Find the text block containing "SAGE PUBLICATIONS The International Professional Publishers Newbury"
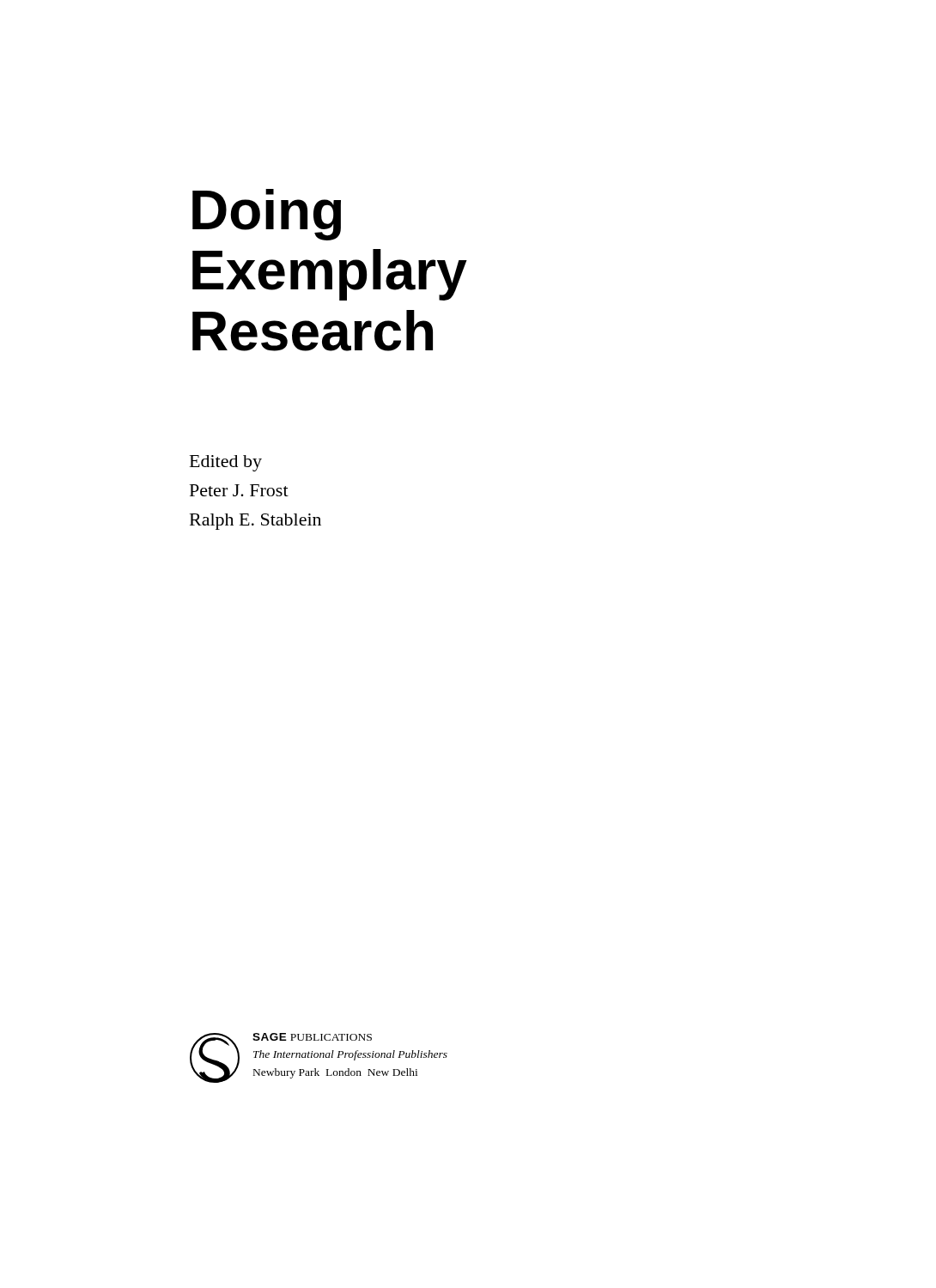This screenshot has width=936, height=1288. (x=350, y=1054)
